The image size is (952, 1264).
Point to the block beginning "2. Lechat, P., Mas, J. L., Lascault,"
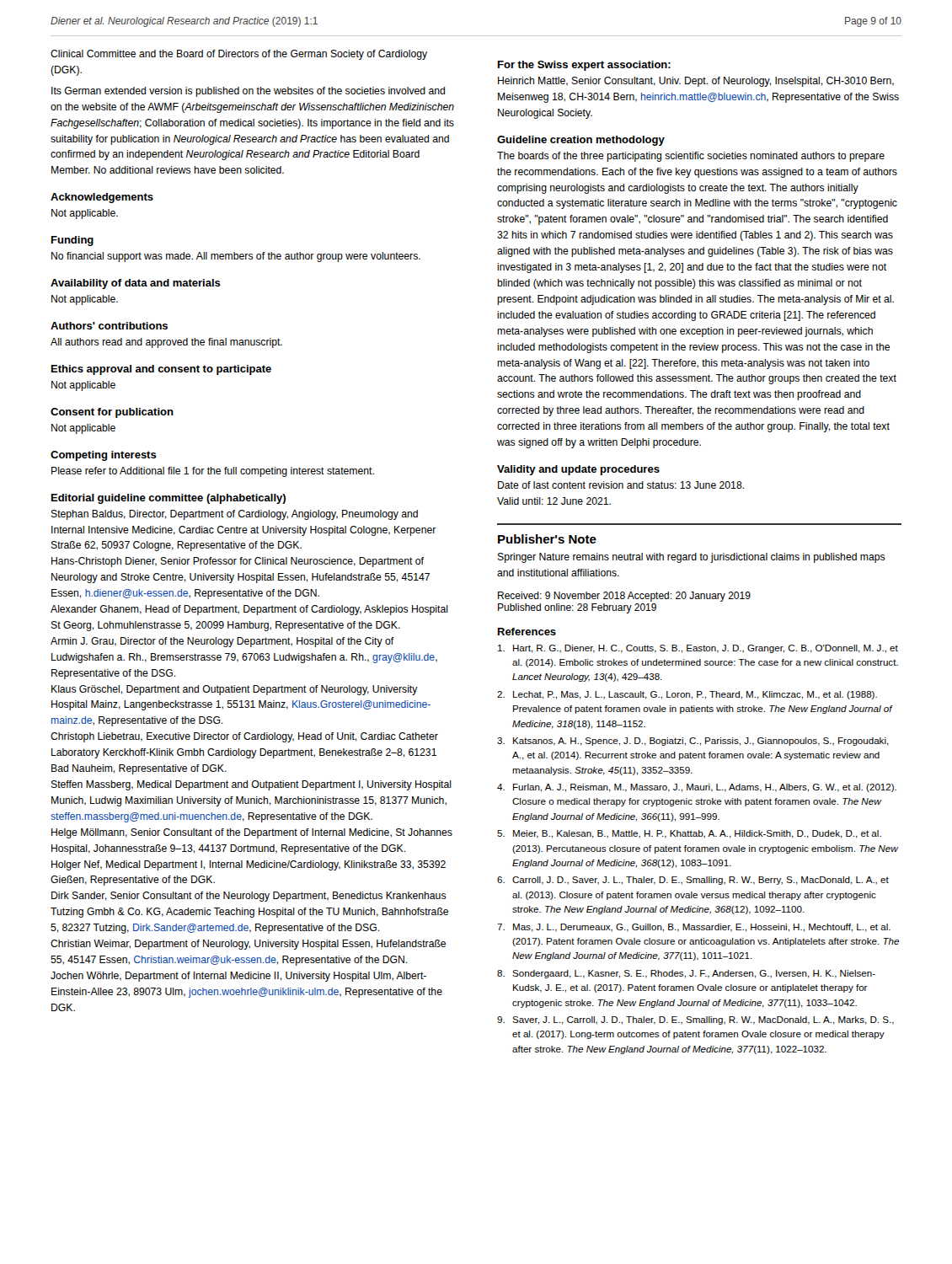coord(699,709)
